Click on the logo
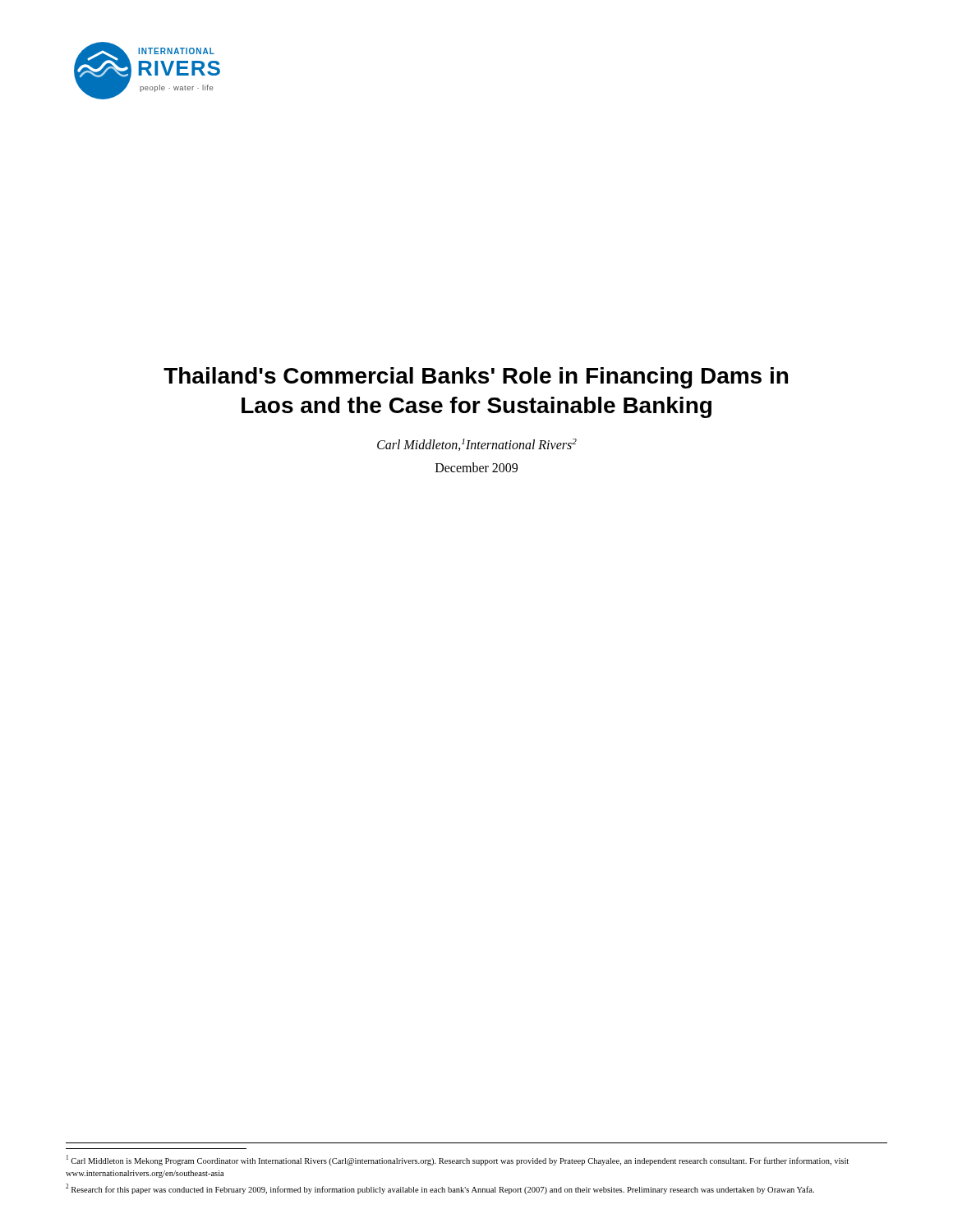The height and width of the screenshot is (1232, 953). coord(144,78)
